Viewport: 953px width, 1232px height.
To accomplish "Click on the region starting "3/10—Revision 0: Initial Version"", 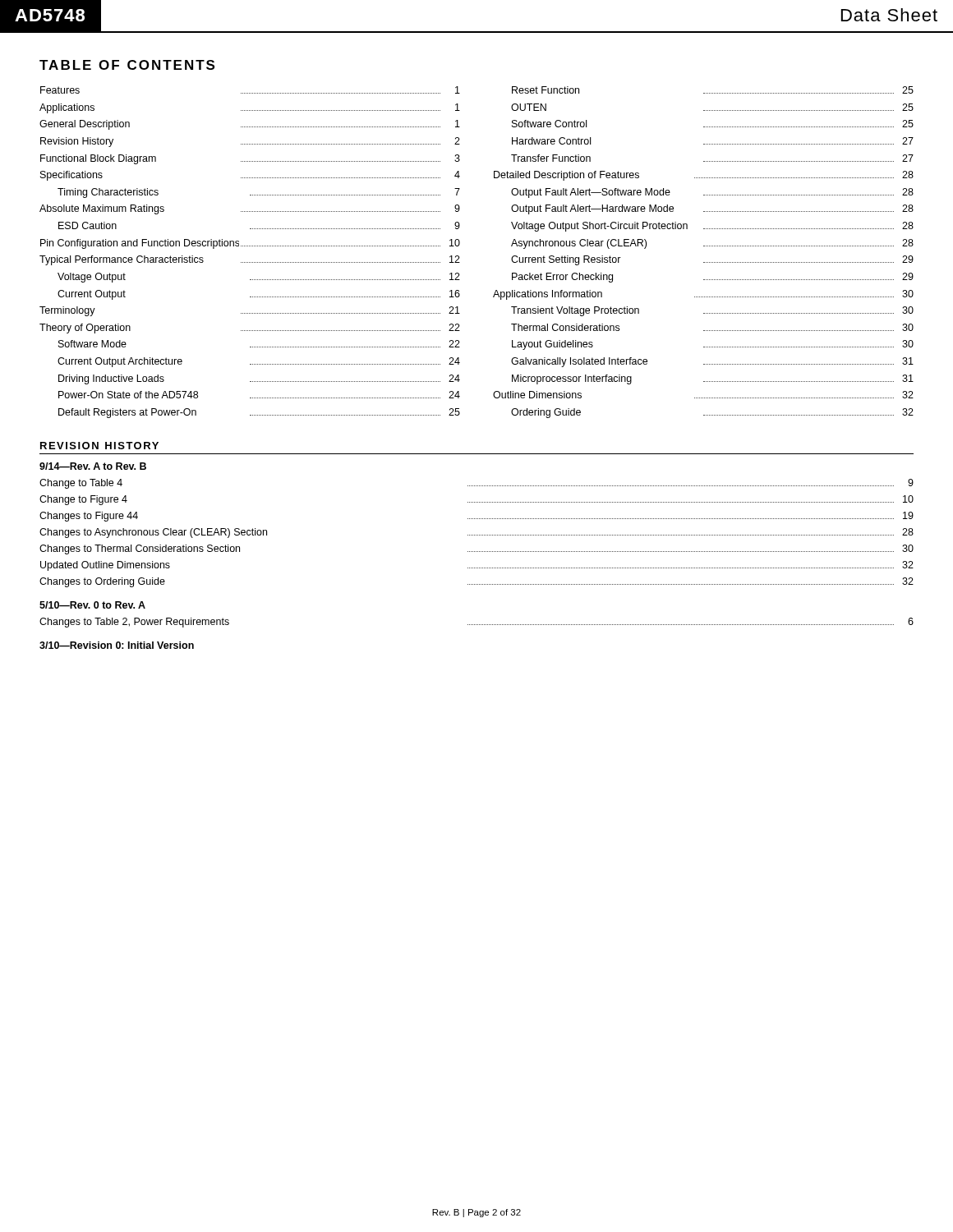I will pyautogui.click(x=117, y=645).
